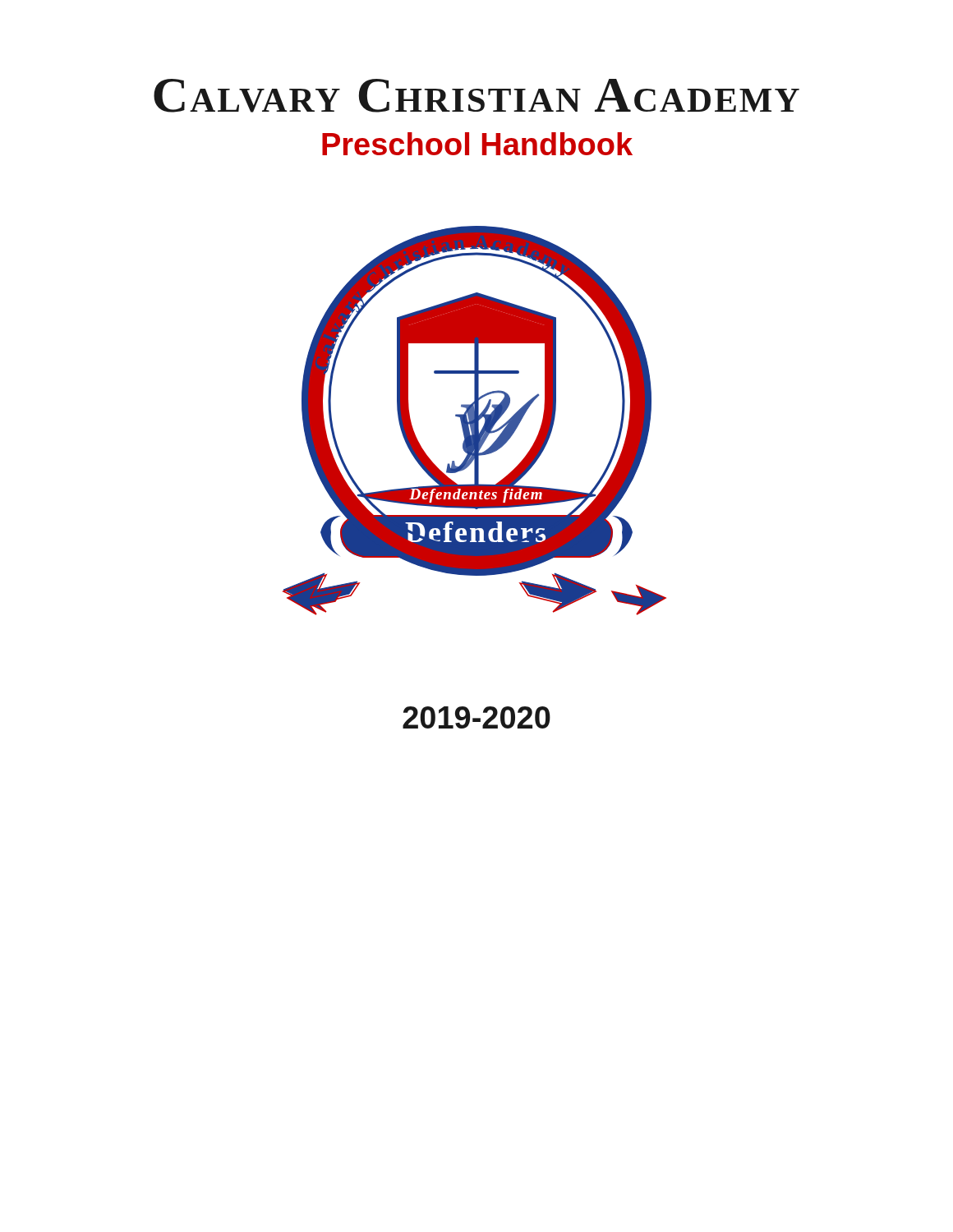Locate the element starting "Preschool Handbook"

pyautogui.click(x=476, y=145)
